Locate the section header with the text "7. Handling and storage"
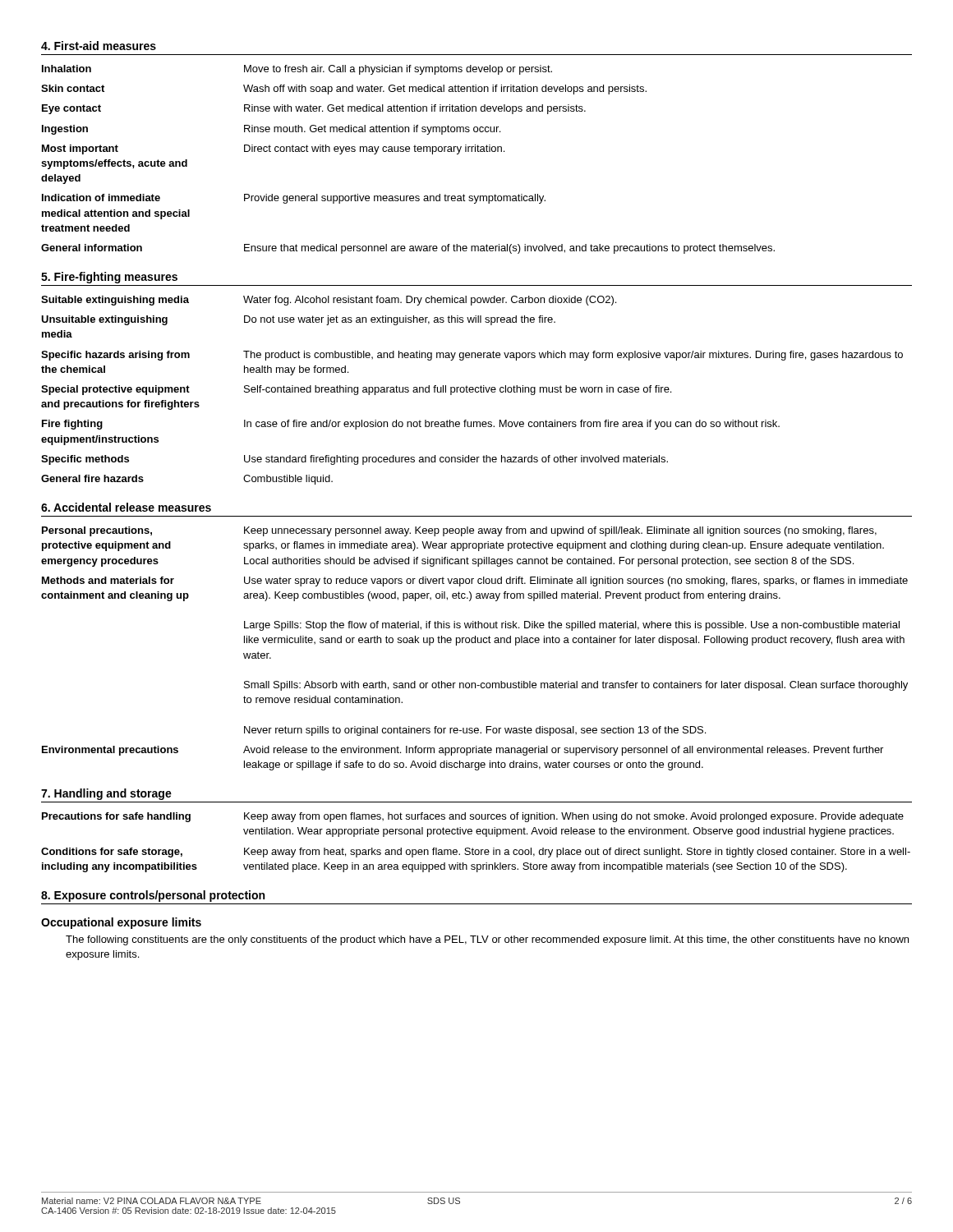Screen dimensions: 1232x953 (x=106, y=794)
